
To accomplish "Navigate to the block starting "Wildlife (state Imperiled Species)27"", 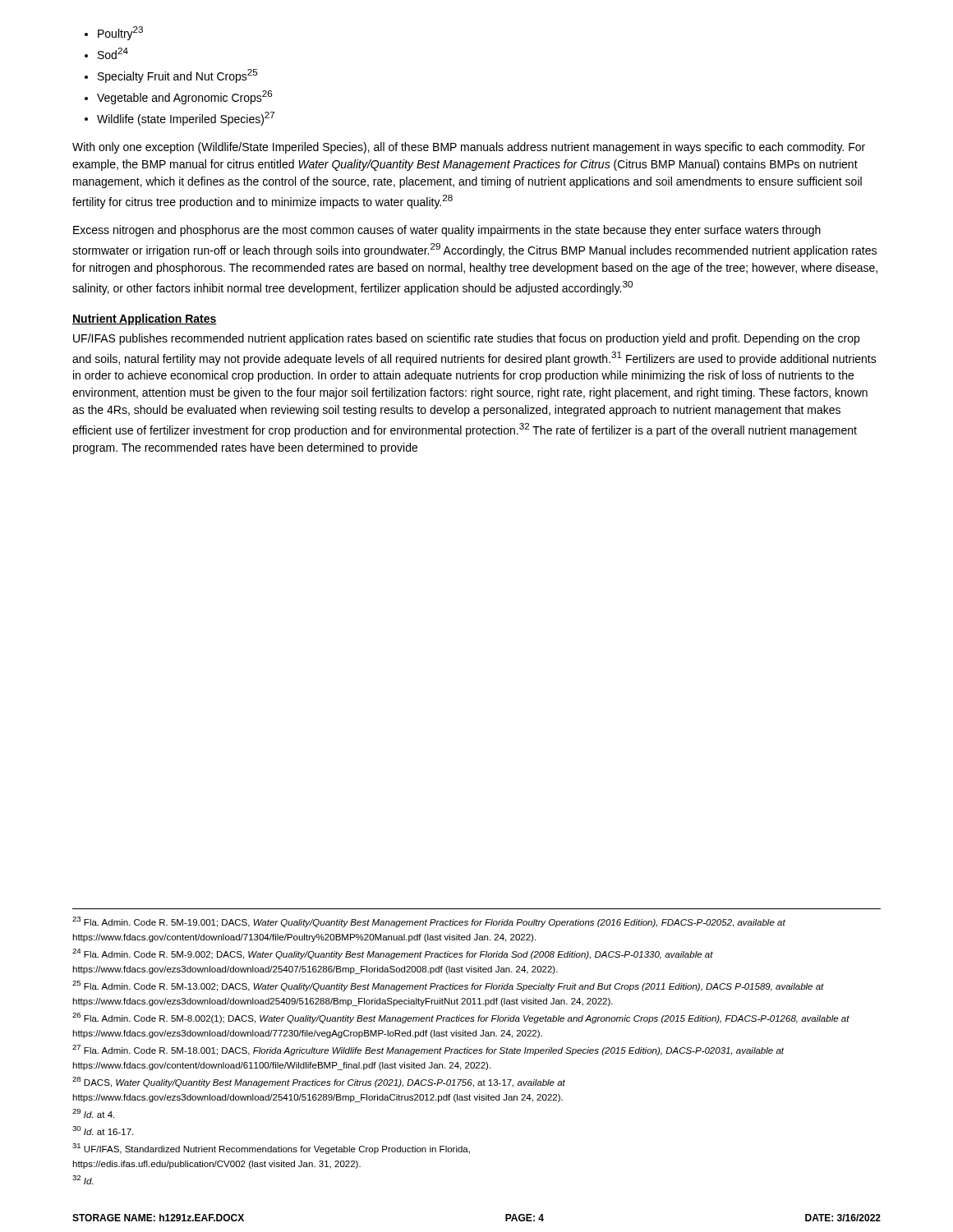I will point(186,117).
